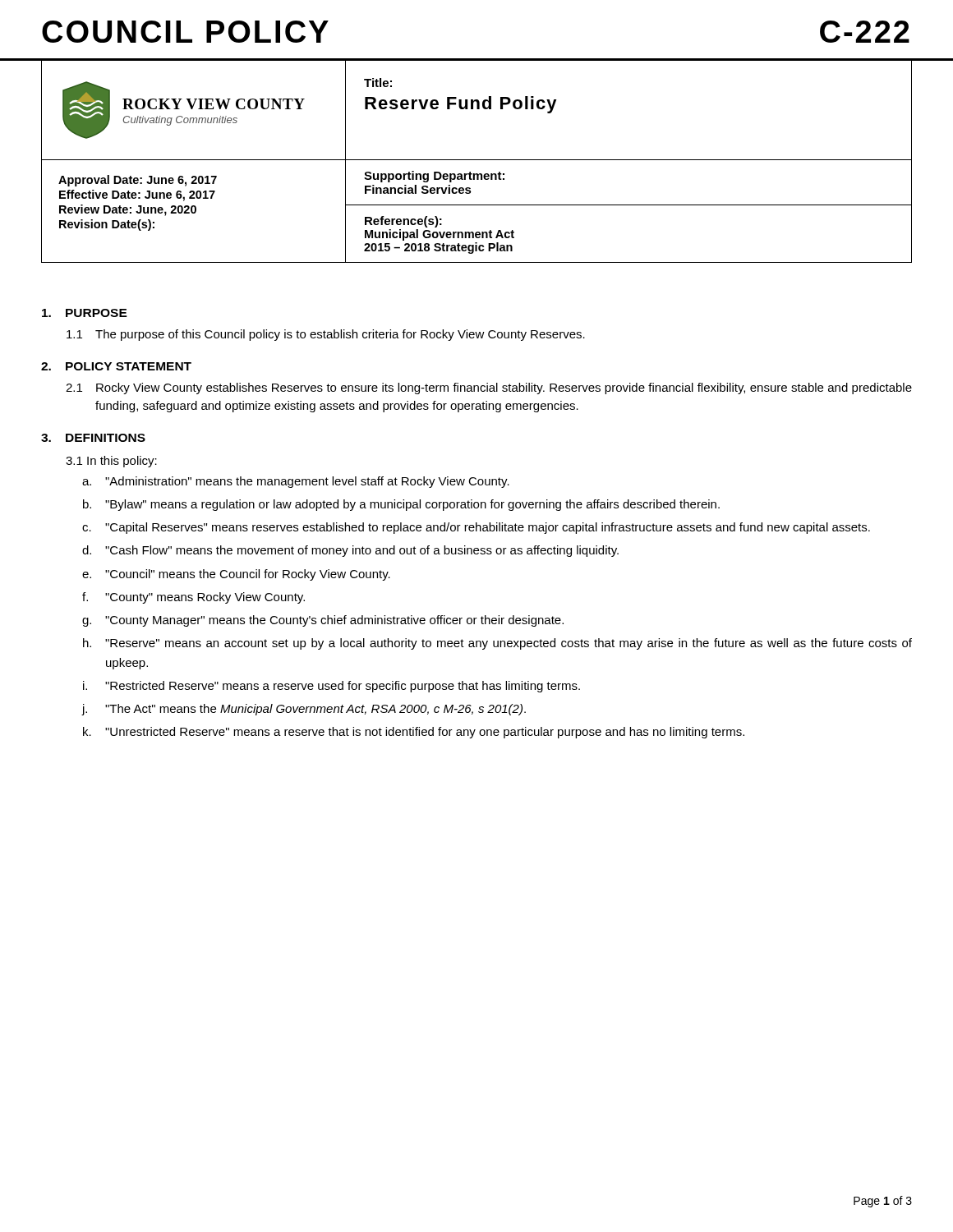953x1232 pixels.
Task: Locate the title with the text "Reserve Fund Policy"
Action: [461, 103]
